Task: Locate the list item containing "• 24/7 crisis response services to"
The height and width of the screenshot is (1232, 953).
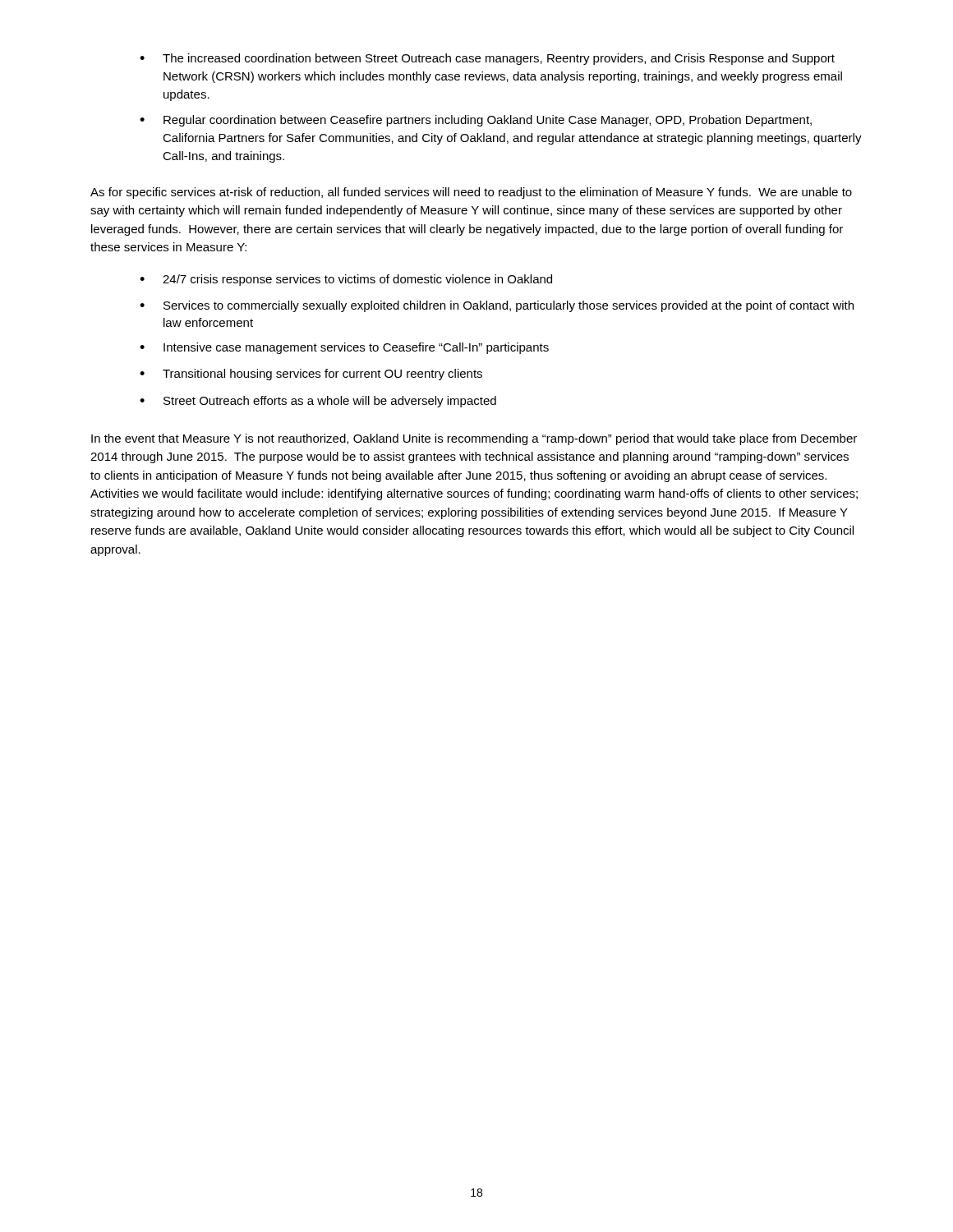Action: click(501, 280)
